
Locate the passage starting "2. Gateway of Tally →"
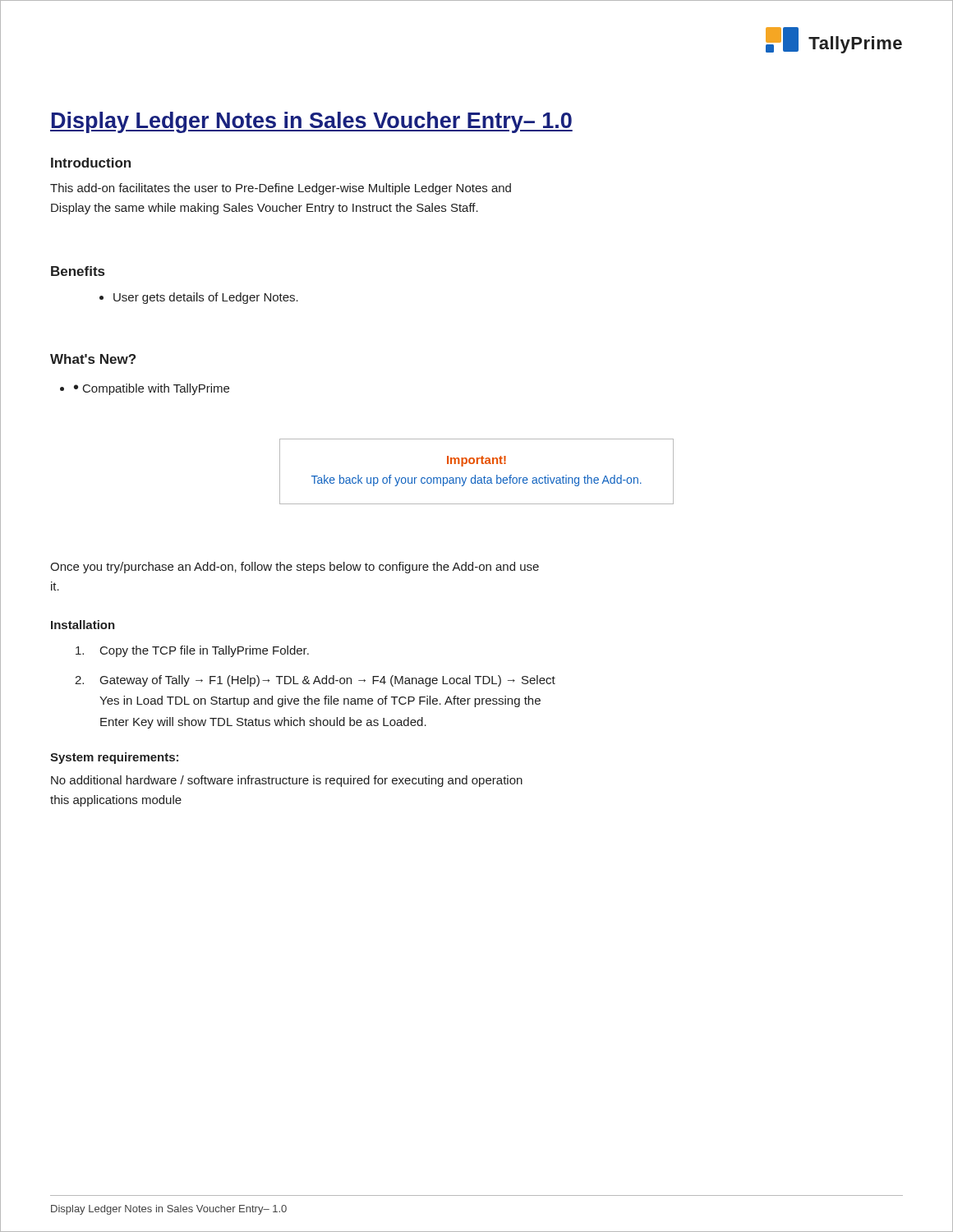tap(315, 701)
